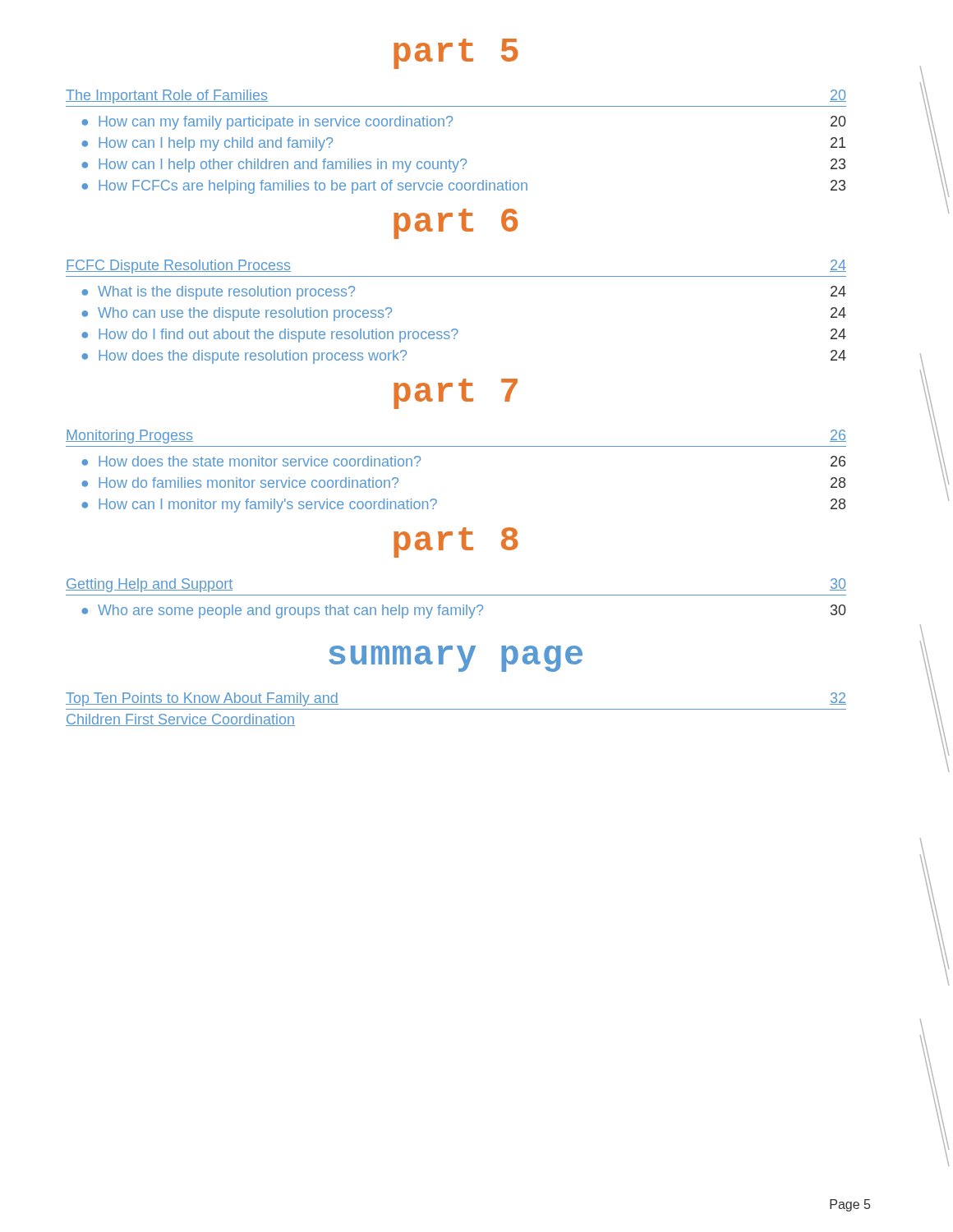Navigate to the region starting "part 8"
The image size is (953, 1232).
[456, 541]
